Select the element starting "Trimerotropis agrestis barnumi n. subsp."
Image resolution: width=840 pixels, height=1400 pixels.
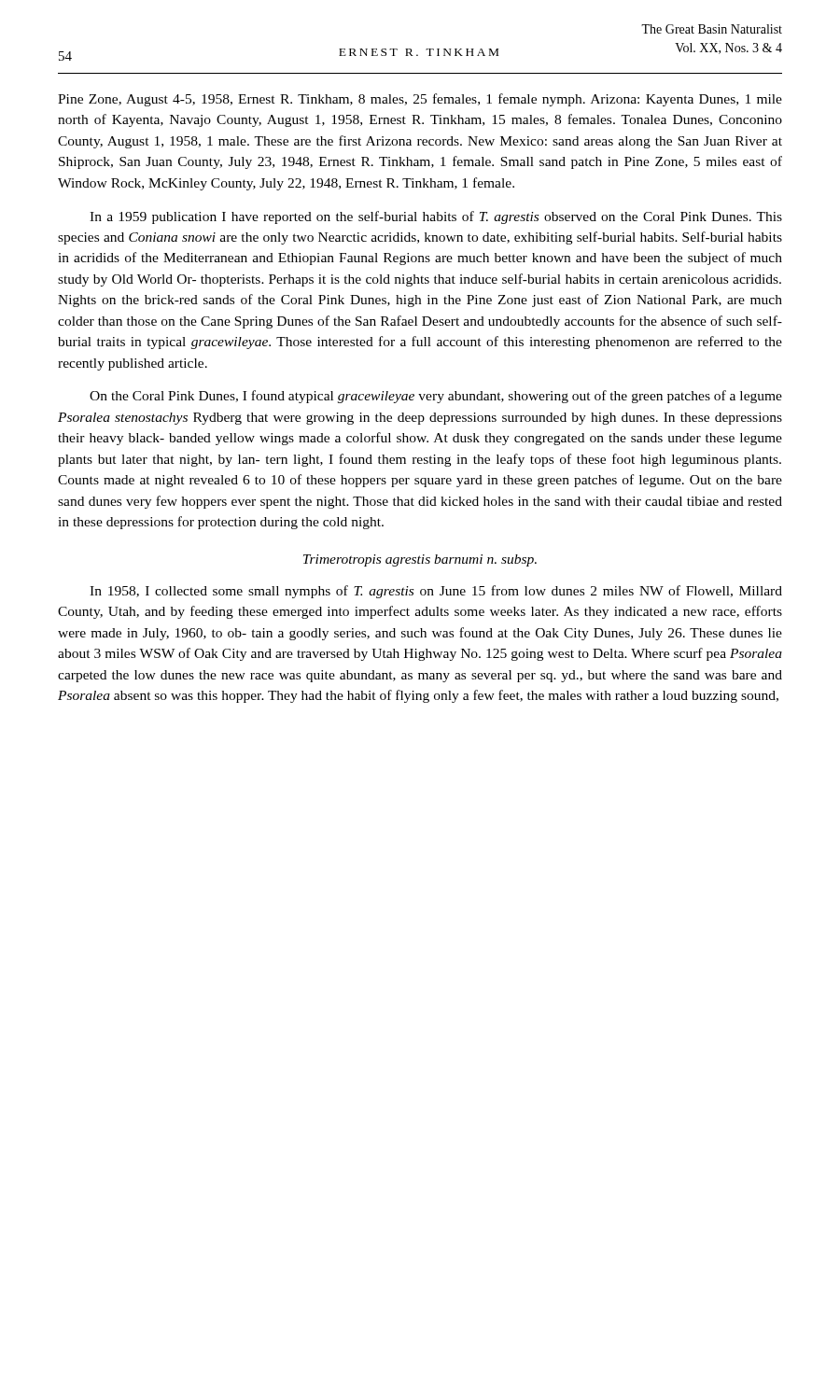[420, 558]
